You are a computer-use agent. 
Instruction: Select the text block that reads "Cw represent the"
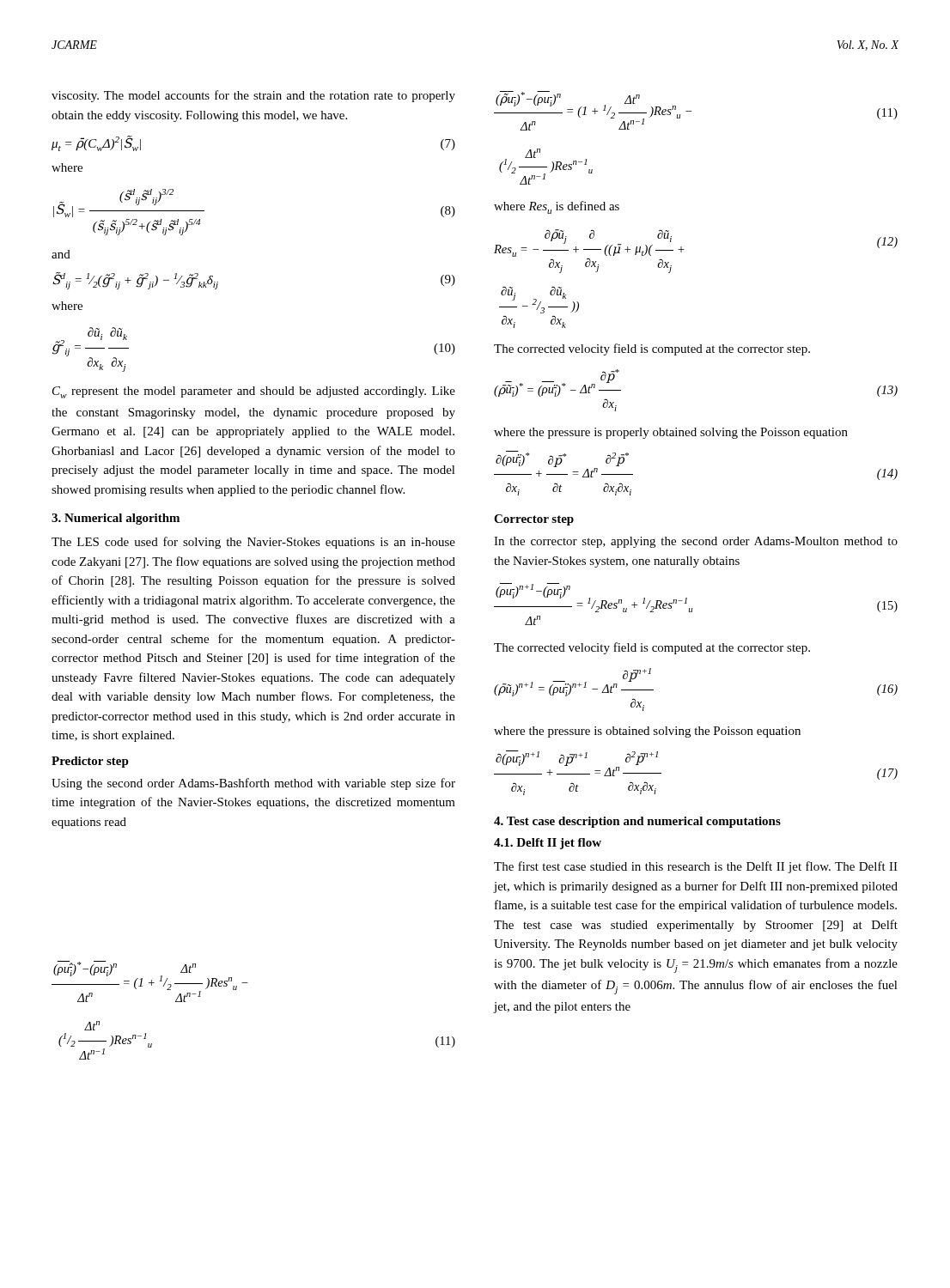click(253, 440)
